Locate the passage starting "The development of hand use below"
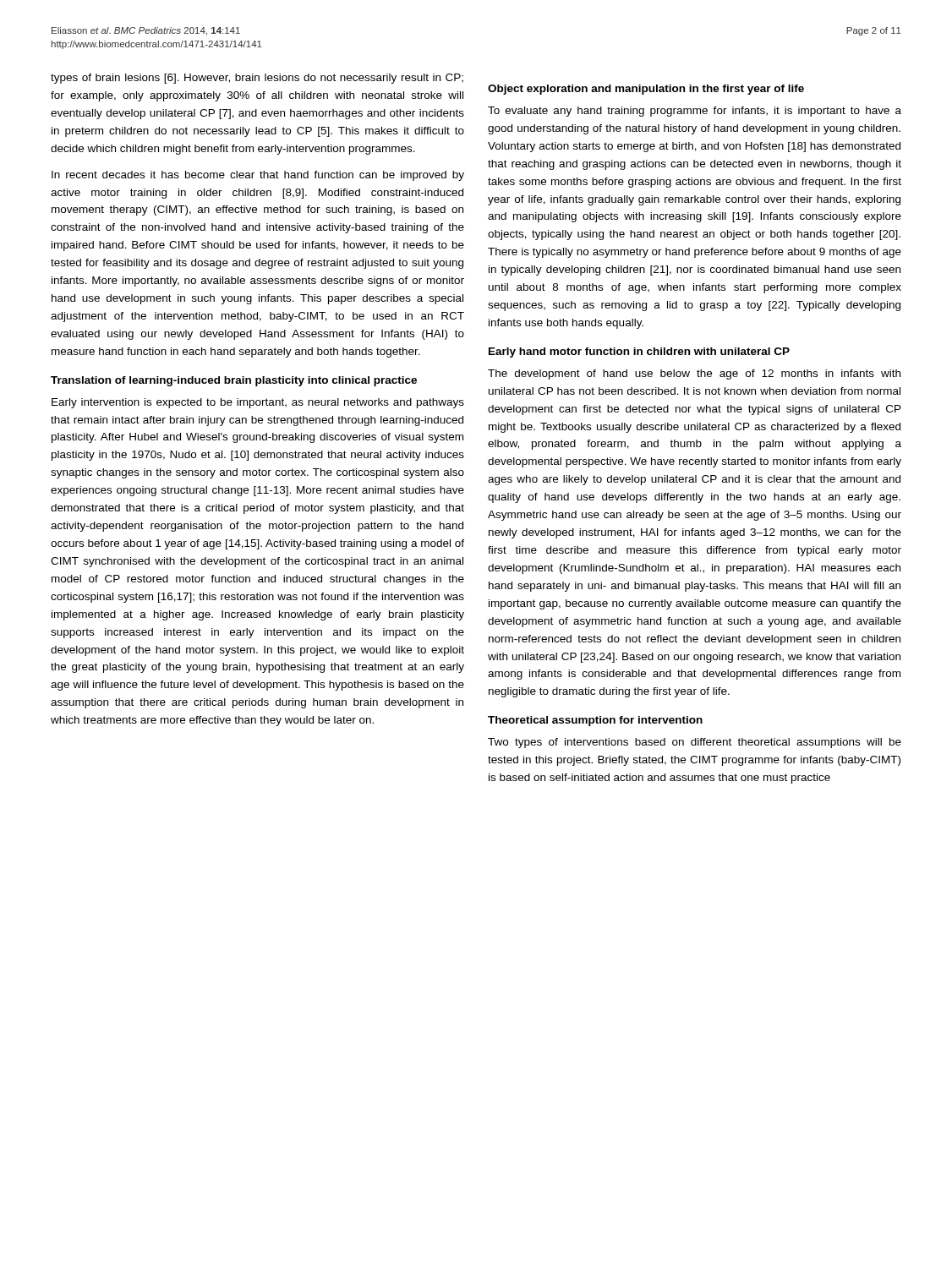Image resolution: width=952 pixels, height=1268 pixels. pyautogui.click(x=695, y=533)
